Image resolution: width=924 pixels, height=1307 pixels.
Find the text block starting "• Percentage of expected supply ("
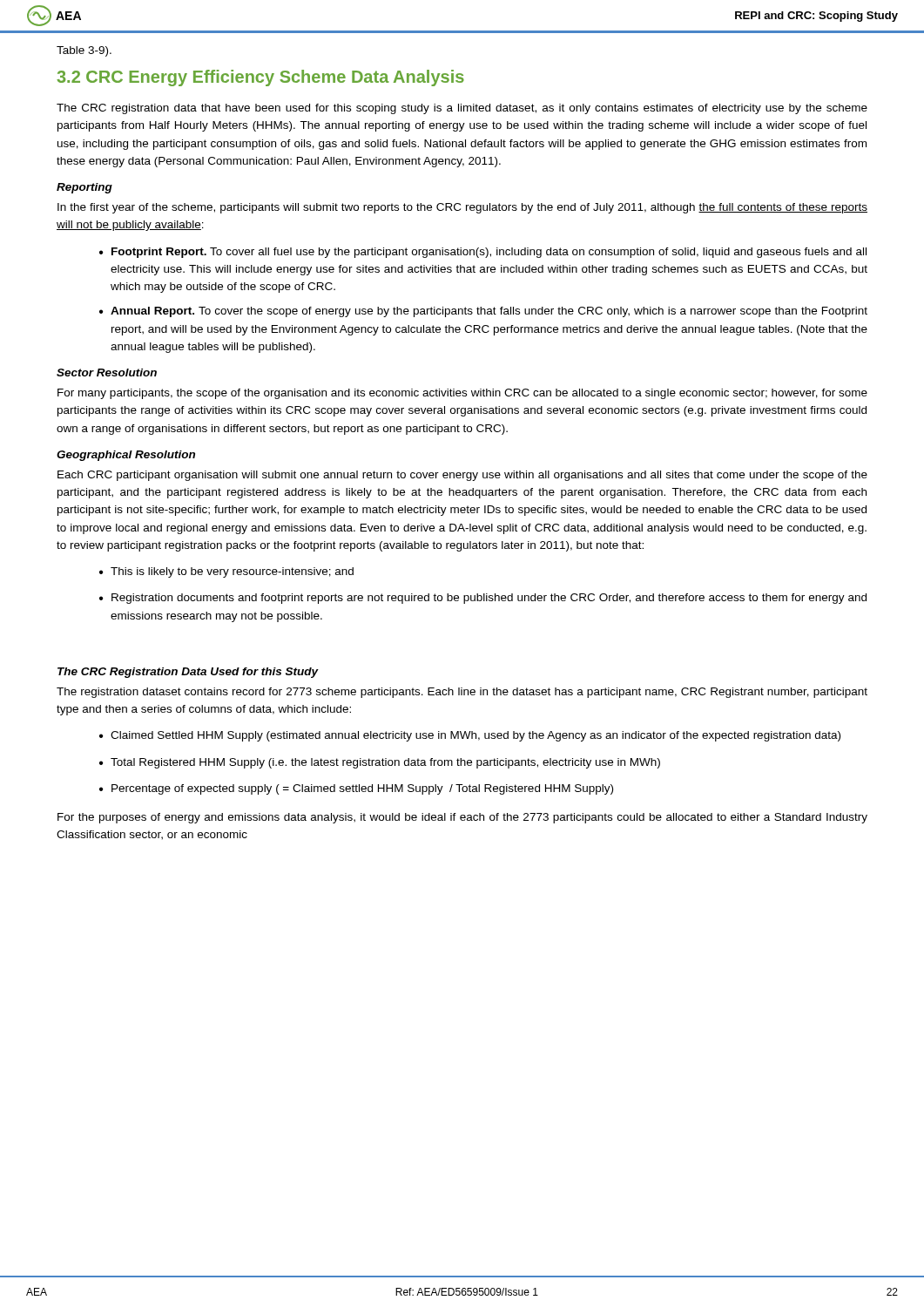pyautogui.click(x=479, y=790)
